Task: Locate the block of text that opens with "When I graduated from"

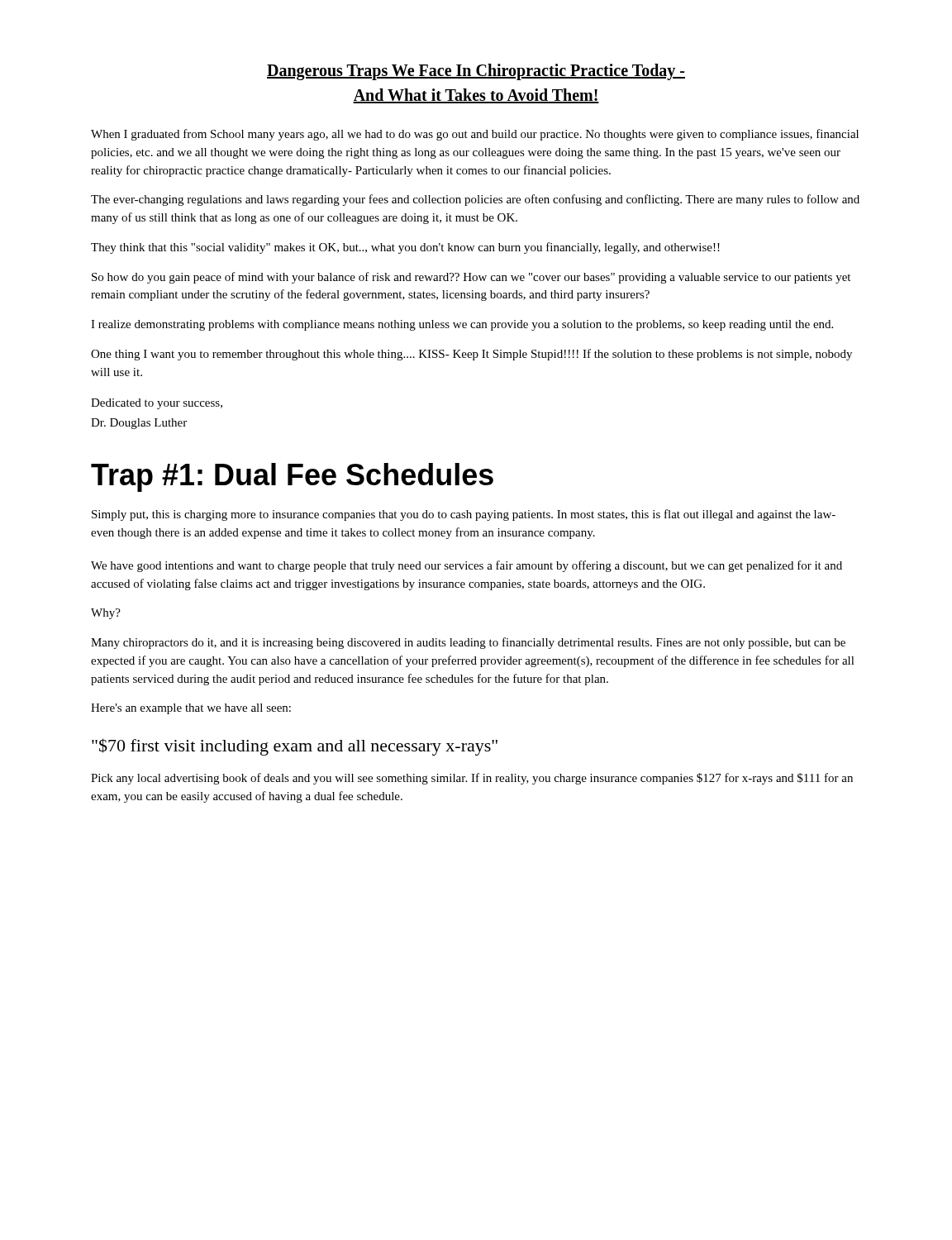Action: pos(475,152)
